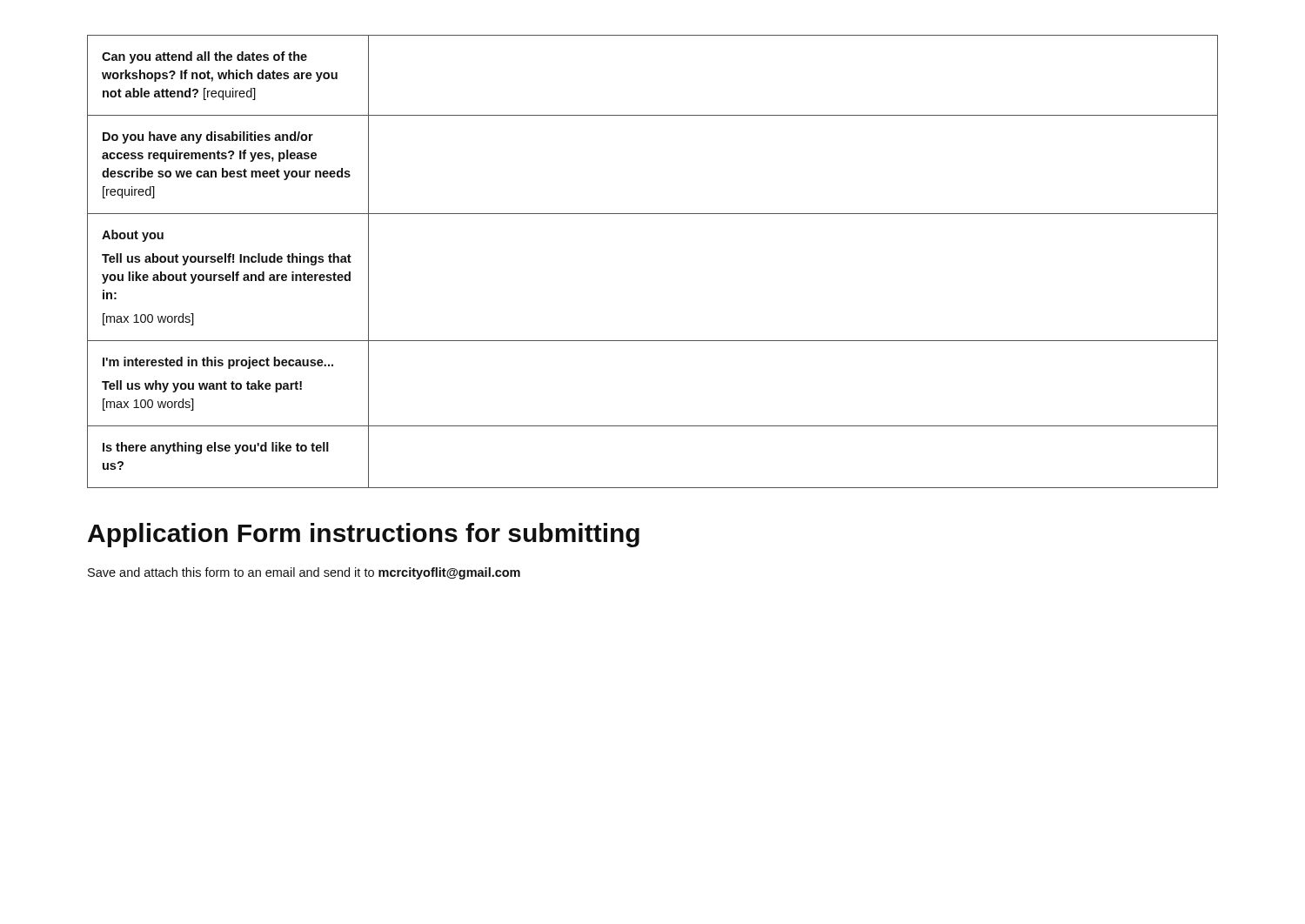Locate the passage starting "Save and attach this form to"

pyautogui.click(x=304, y=573)
